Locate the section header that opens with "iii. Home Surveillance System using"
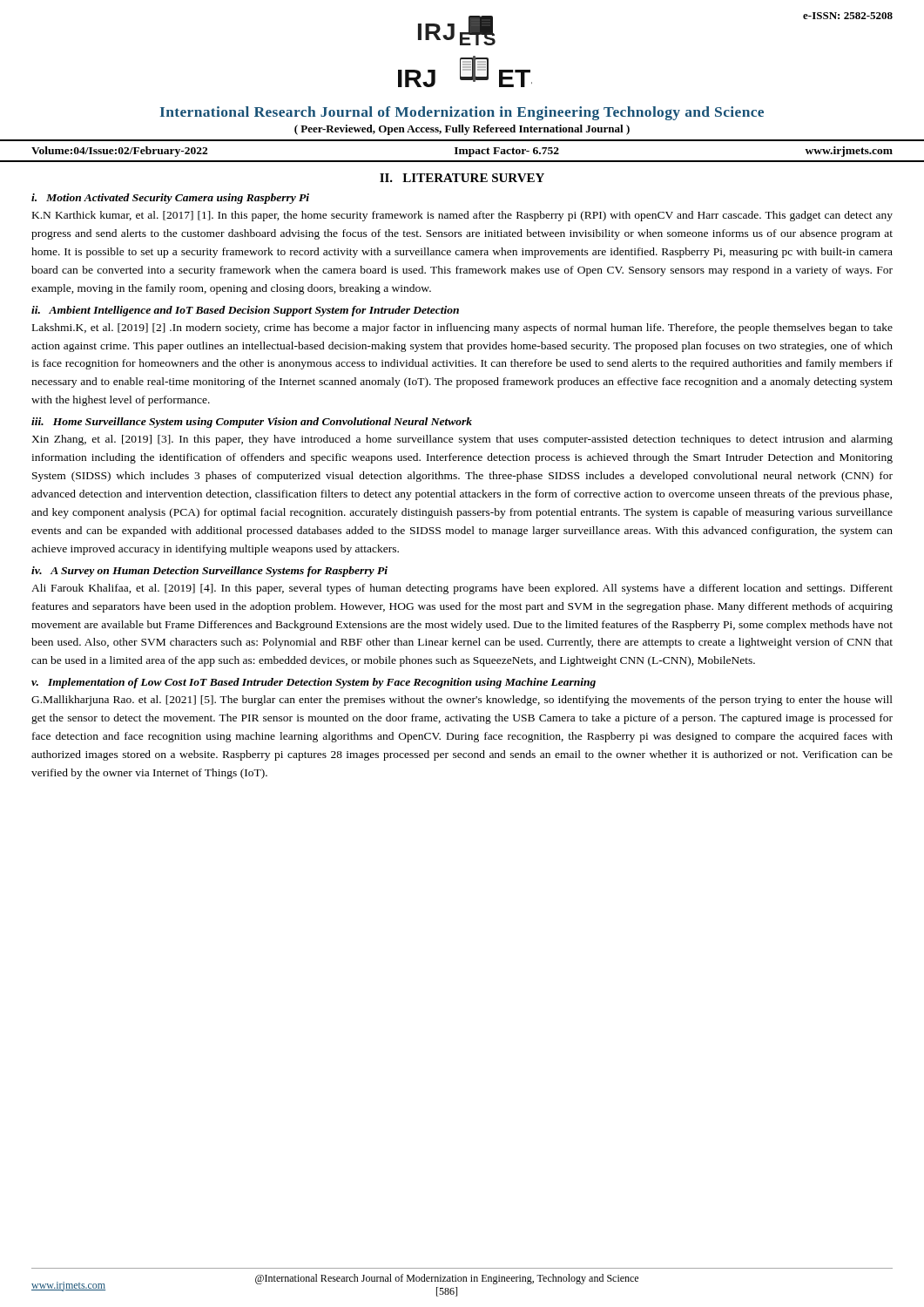Screen dimensions: 1307x924 coord(252,422)
